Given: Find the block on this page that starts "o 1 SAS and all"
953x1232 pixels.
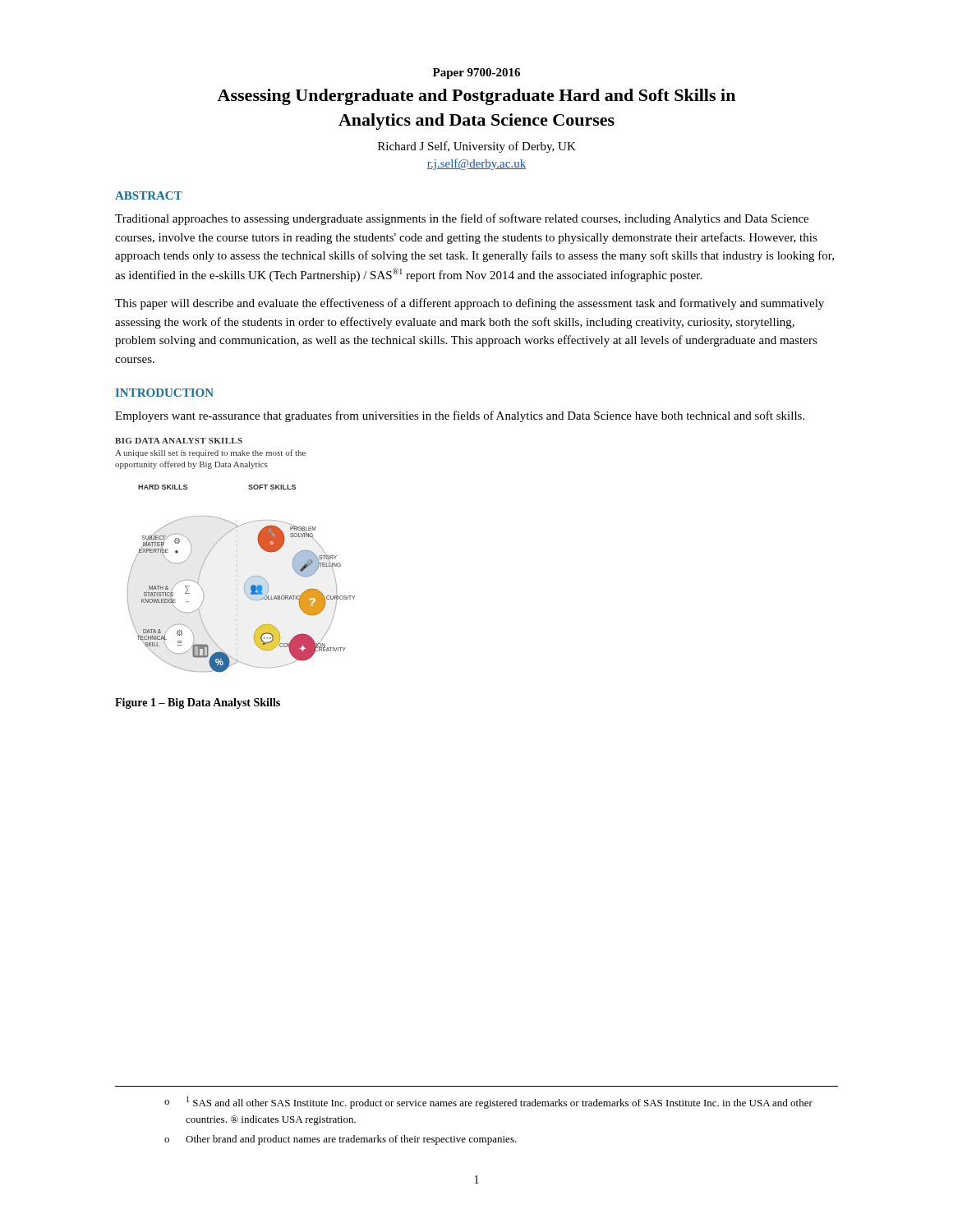Looking at the screenshot, I should tap(501, 1110).
